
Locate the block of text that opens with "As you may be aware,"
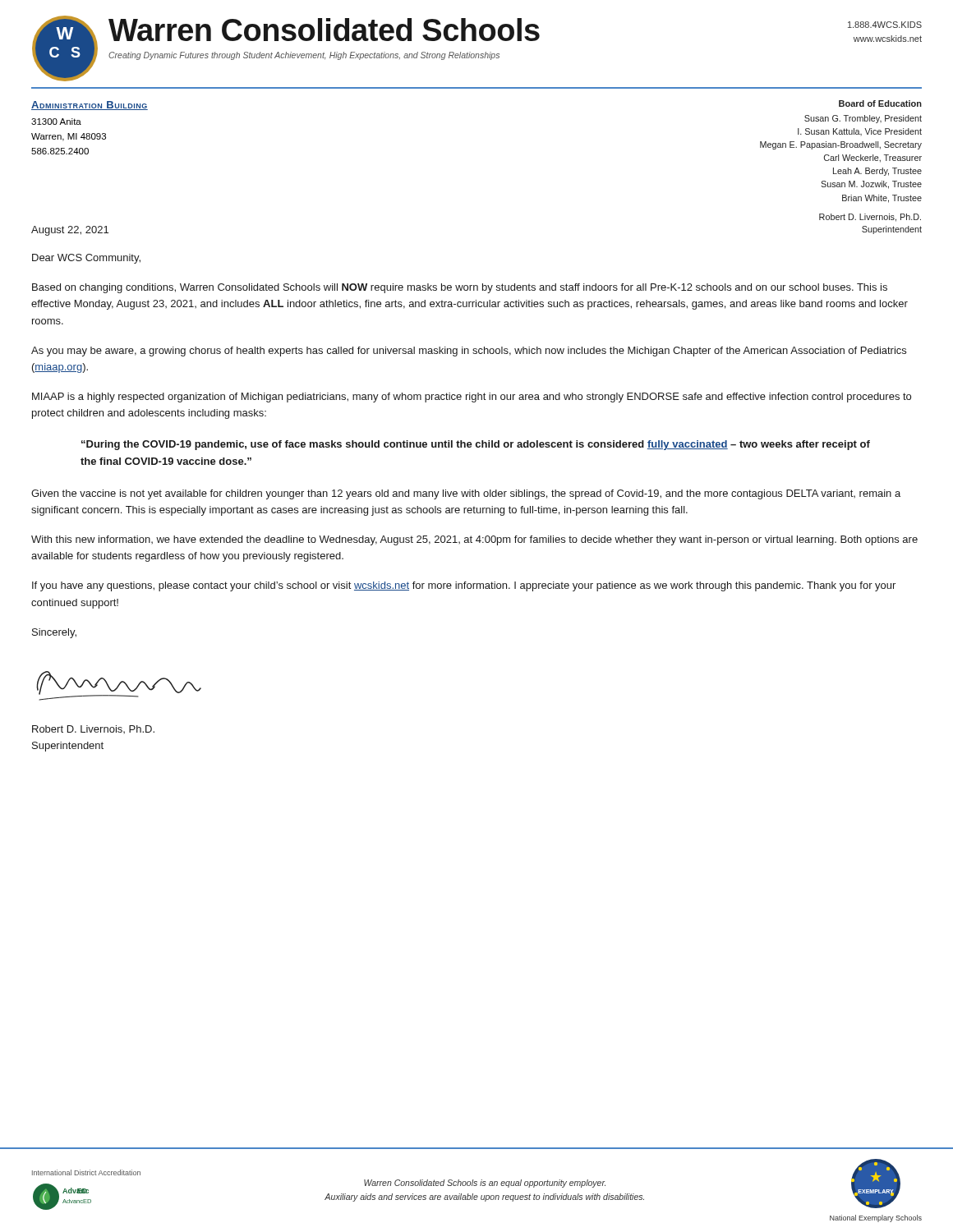point(469,358)
